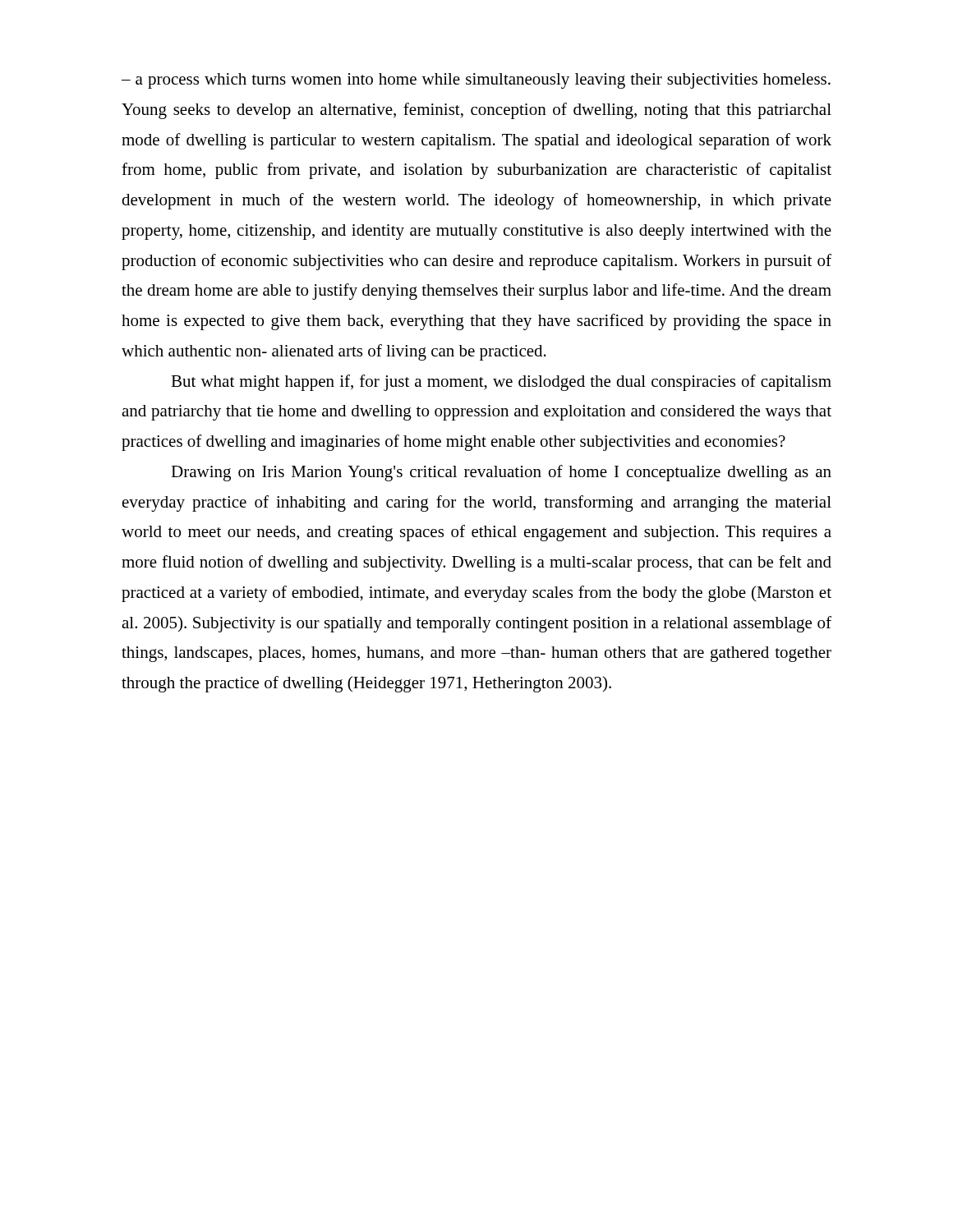Find the text block that reads "Drawing on Iris Marion"
Image resolution: width=953 pixels, height=1232 pixels.
coord(476,577)
